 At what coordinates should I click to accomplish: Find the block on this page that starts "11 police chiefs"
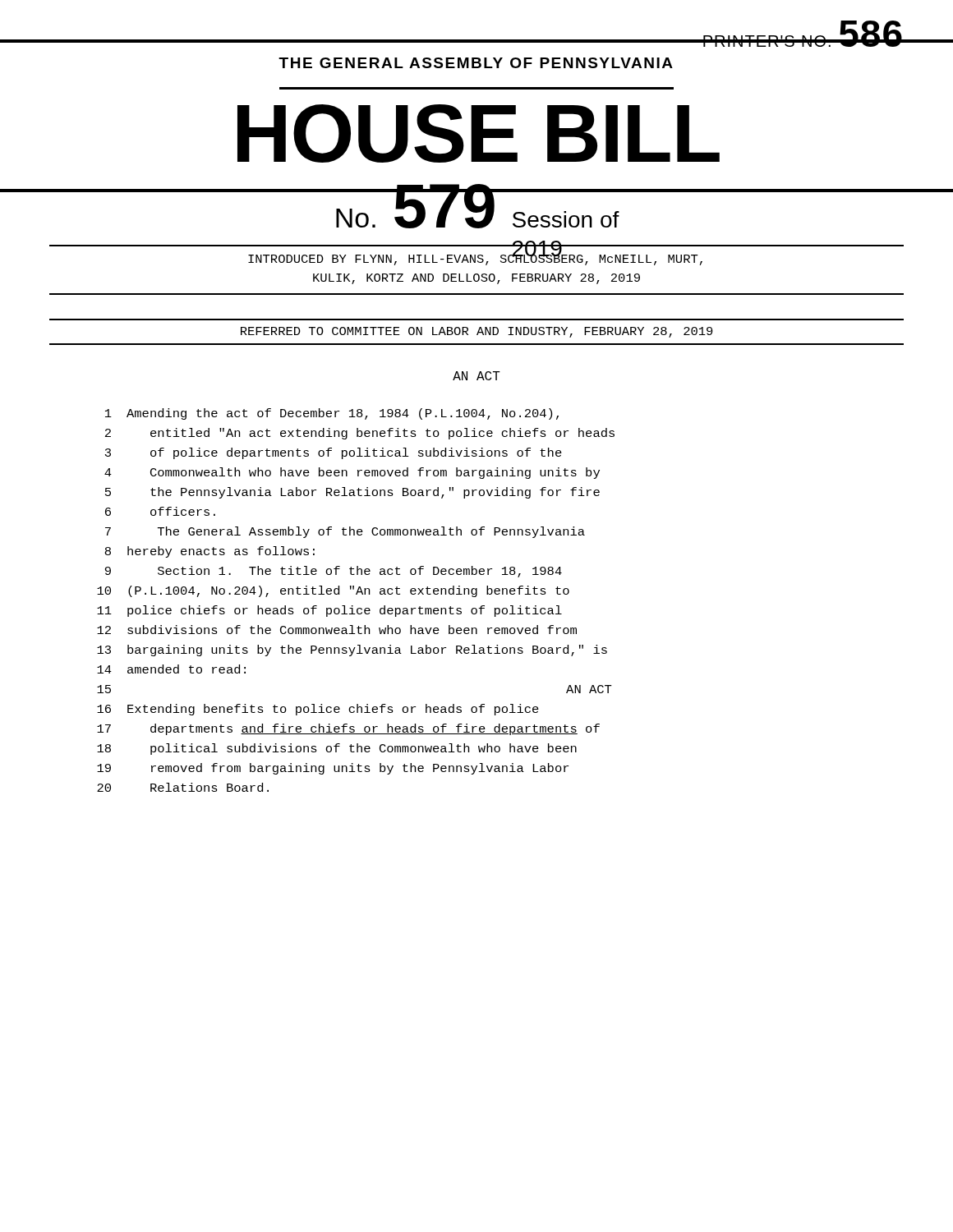pyautogui.click(x=493, y=611)
